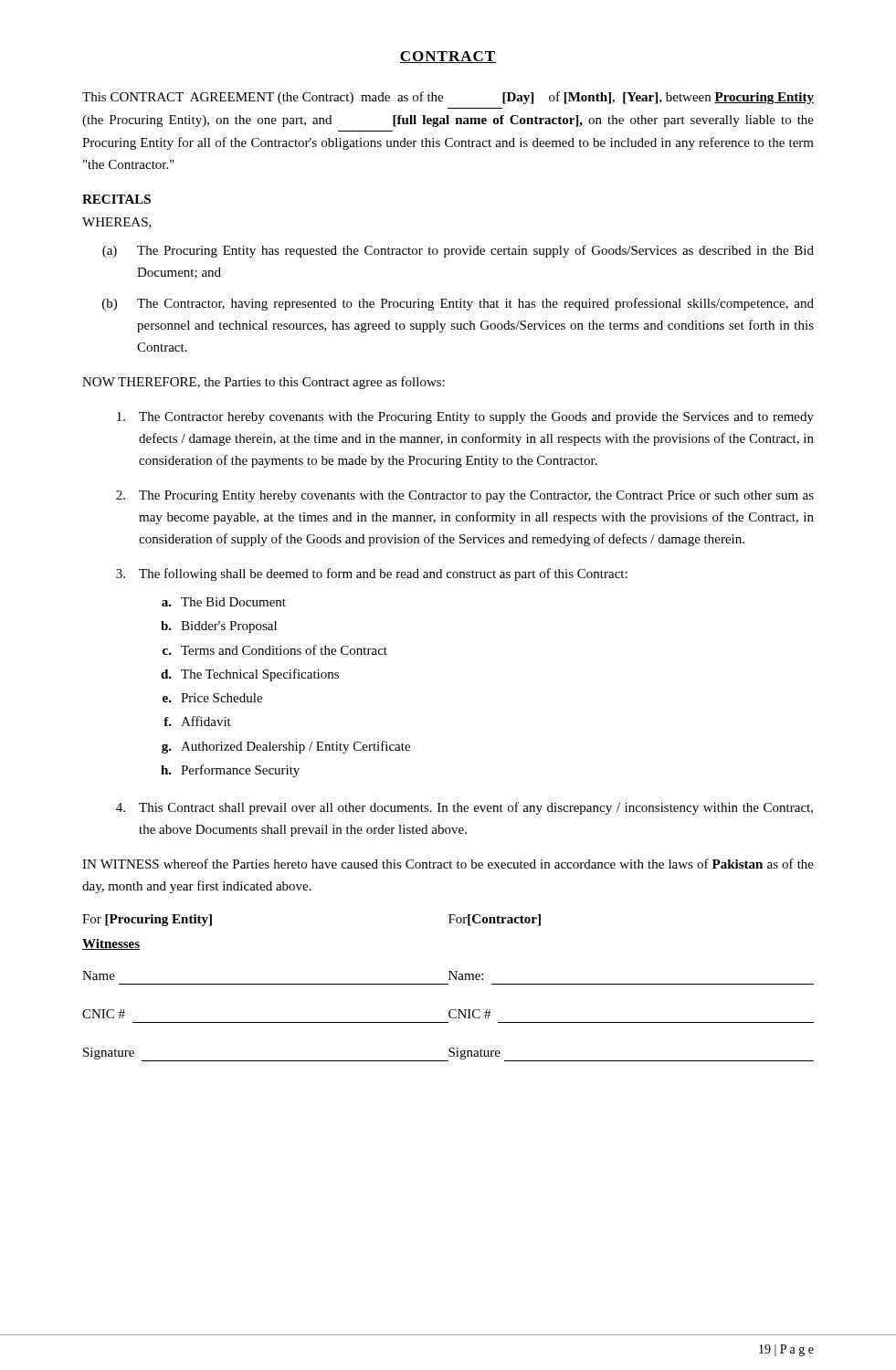Navigate to the text block starting "This CONTRACT AGREEMENT (the Contract)"
Screen dimensions: 1370x896
click(x=448, y=129)
